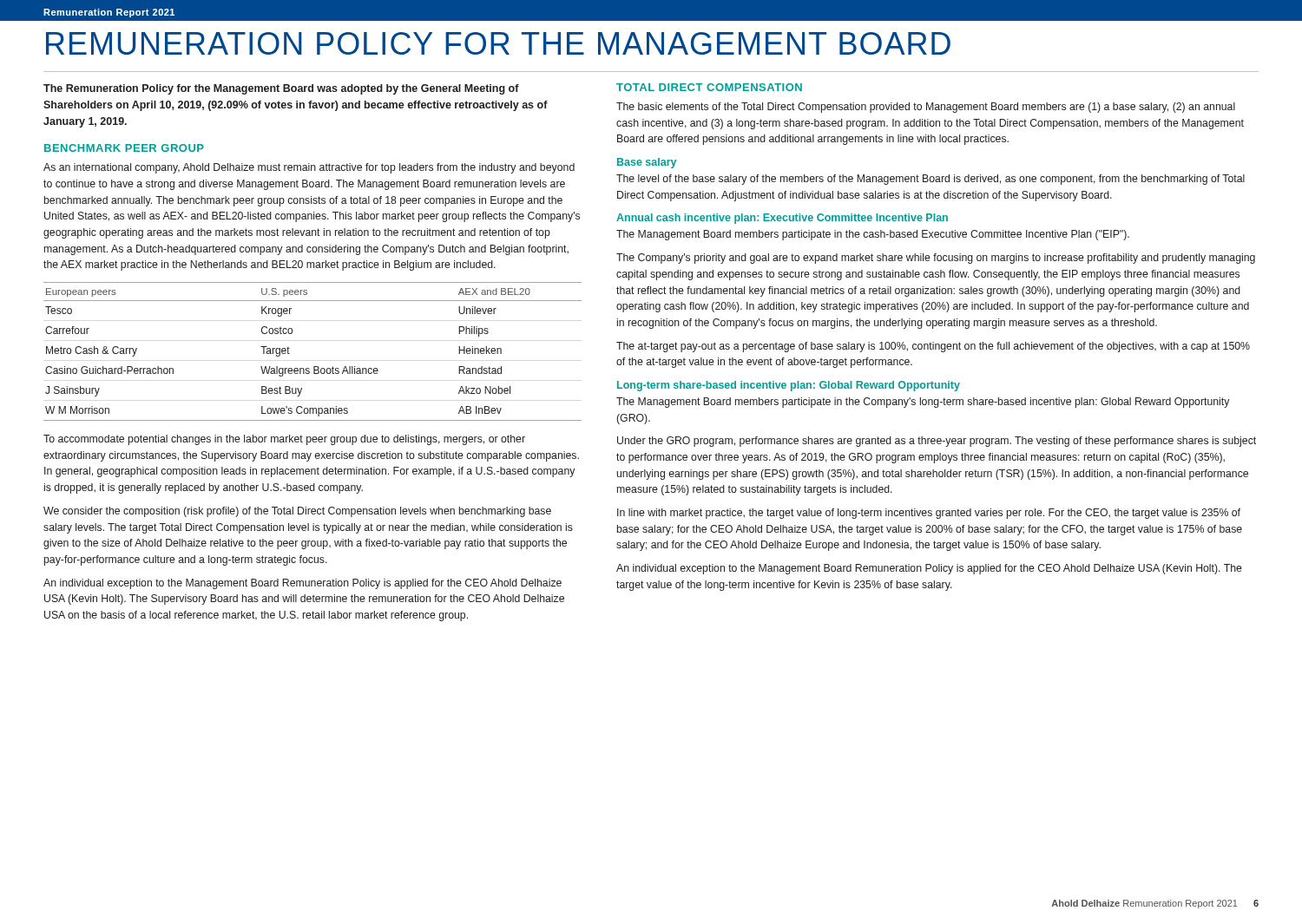This screenshot has width=1302, height=924.
Task: Locate the section header containing "Annual cash incentive plan: Executive"
Action: click(x=782, y=218)
